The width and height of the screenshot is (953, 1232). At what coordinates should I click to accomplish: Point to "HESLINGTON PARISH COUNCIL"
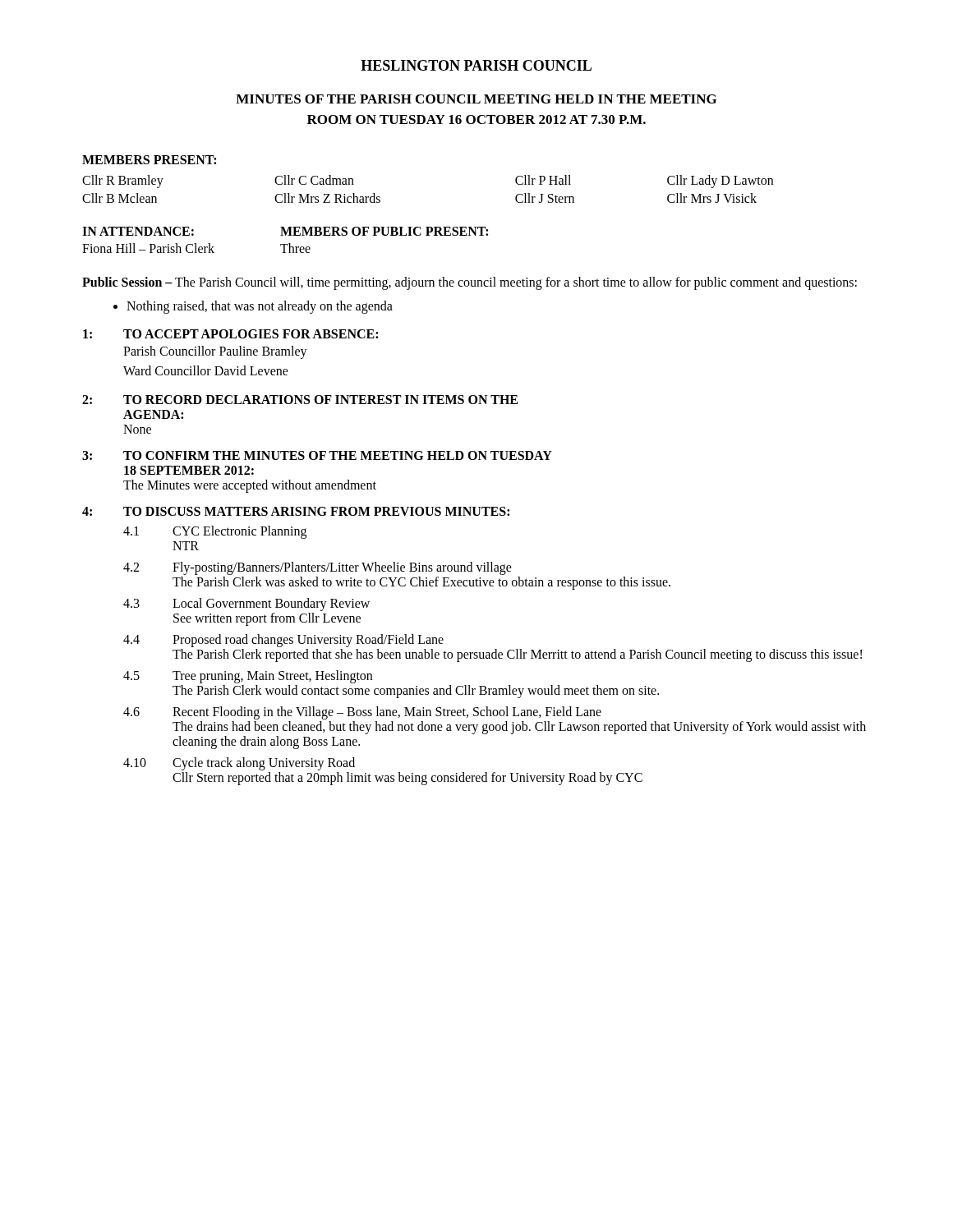click(x=476, y=66)
